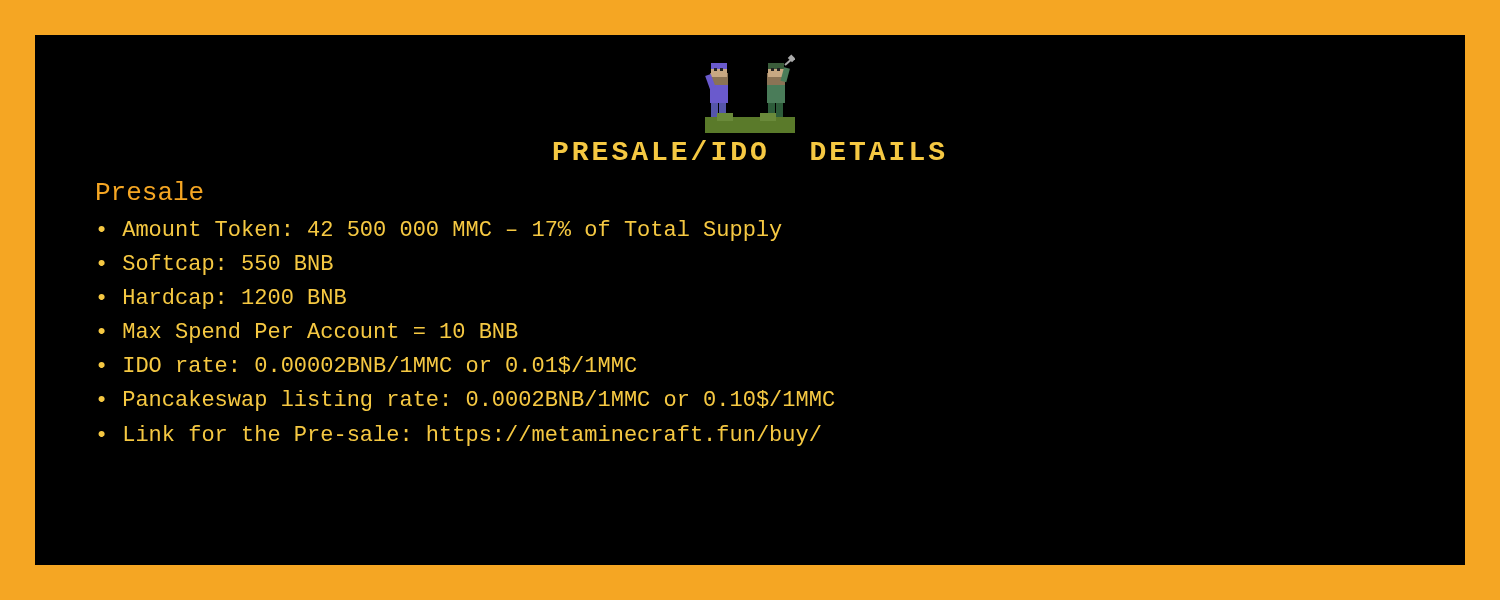The height and width of the screenshot is (600, 1500).
Task: Point to the block starting "•Softcap: 550 BNB"
Action: 214,265
